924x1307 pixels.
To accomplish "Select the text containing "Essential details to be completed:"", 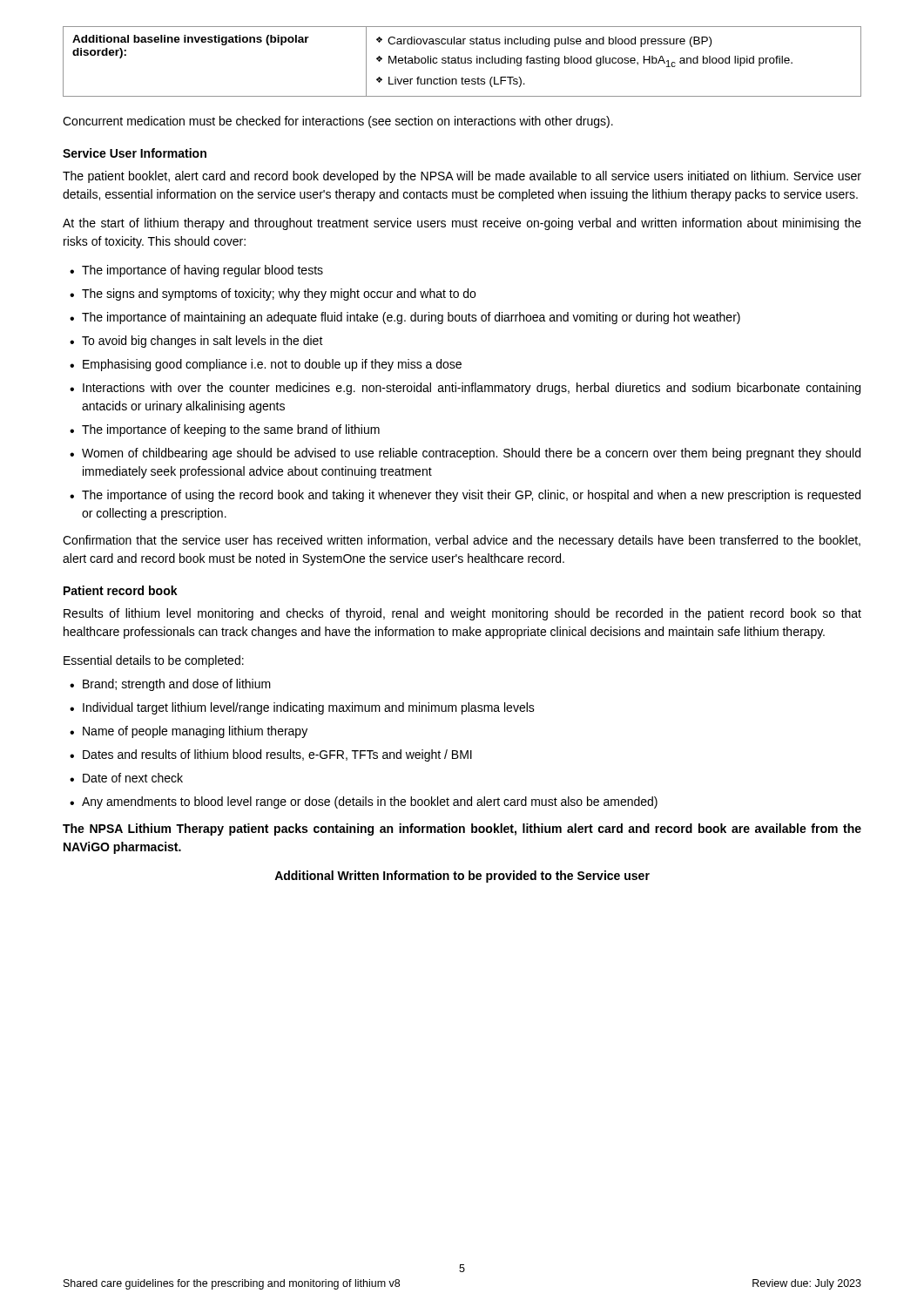I will pyautogui.click(x=154, y=661).
